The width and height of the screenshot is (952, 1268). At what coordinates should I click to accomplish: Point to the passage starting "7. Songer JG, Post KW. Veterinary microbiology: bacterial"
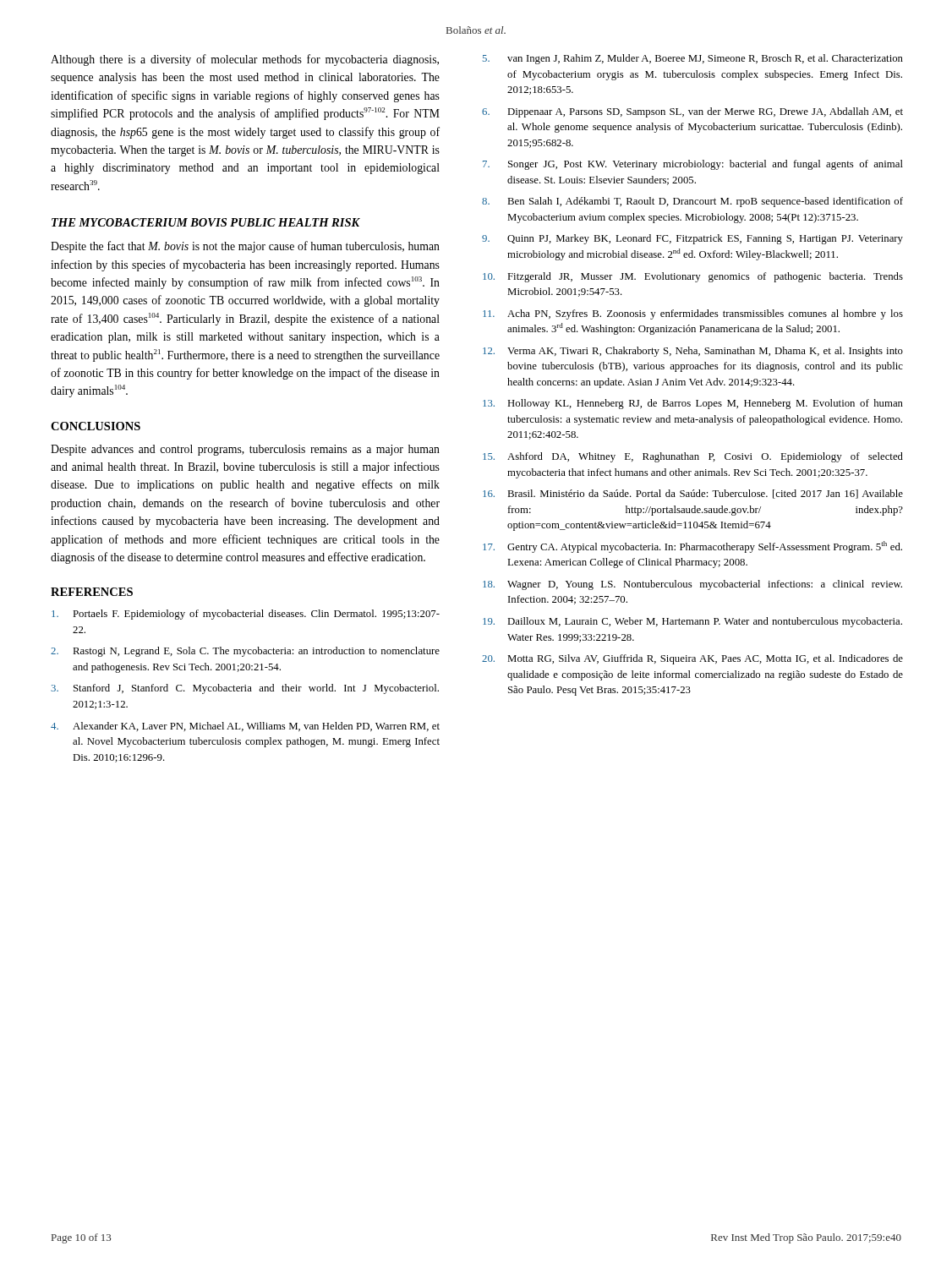[x=692, y=172]
